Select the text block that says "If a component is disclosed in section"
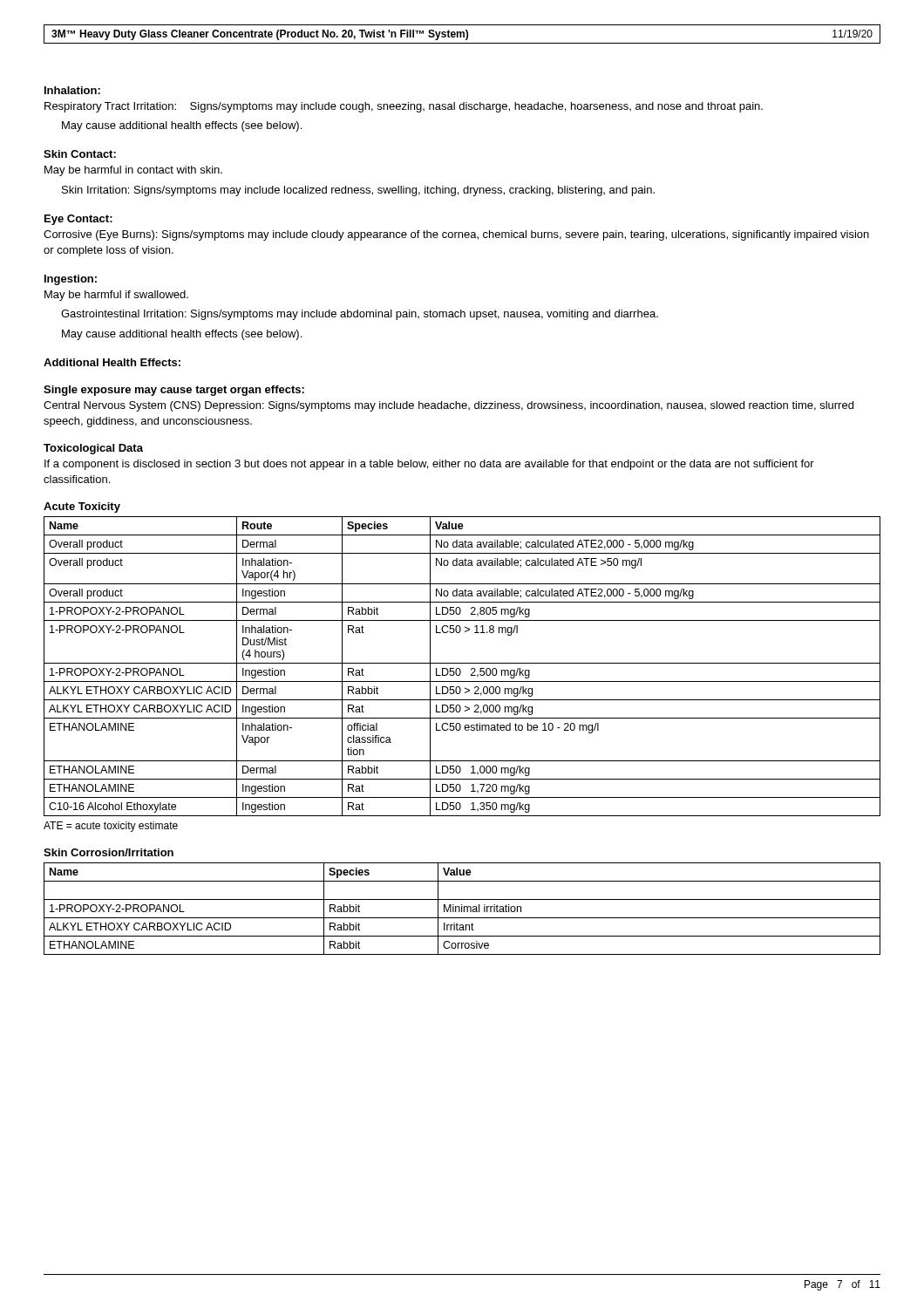This screenshot has width=924, height=1308. tap(429, 471)
